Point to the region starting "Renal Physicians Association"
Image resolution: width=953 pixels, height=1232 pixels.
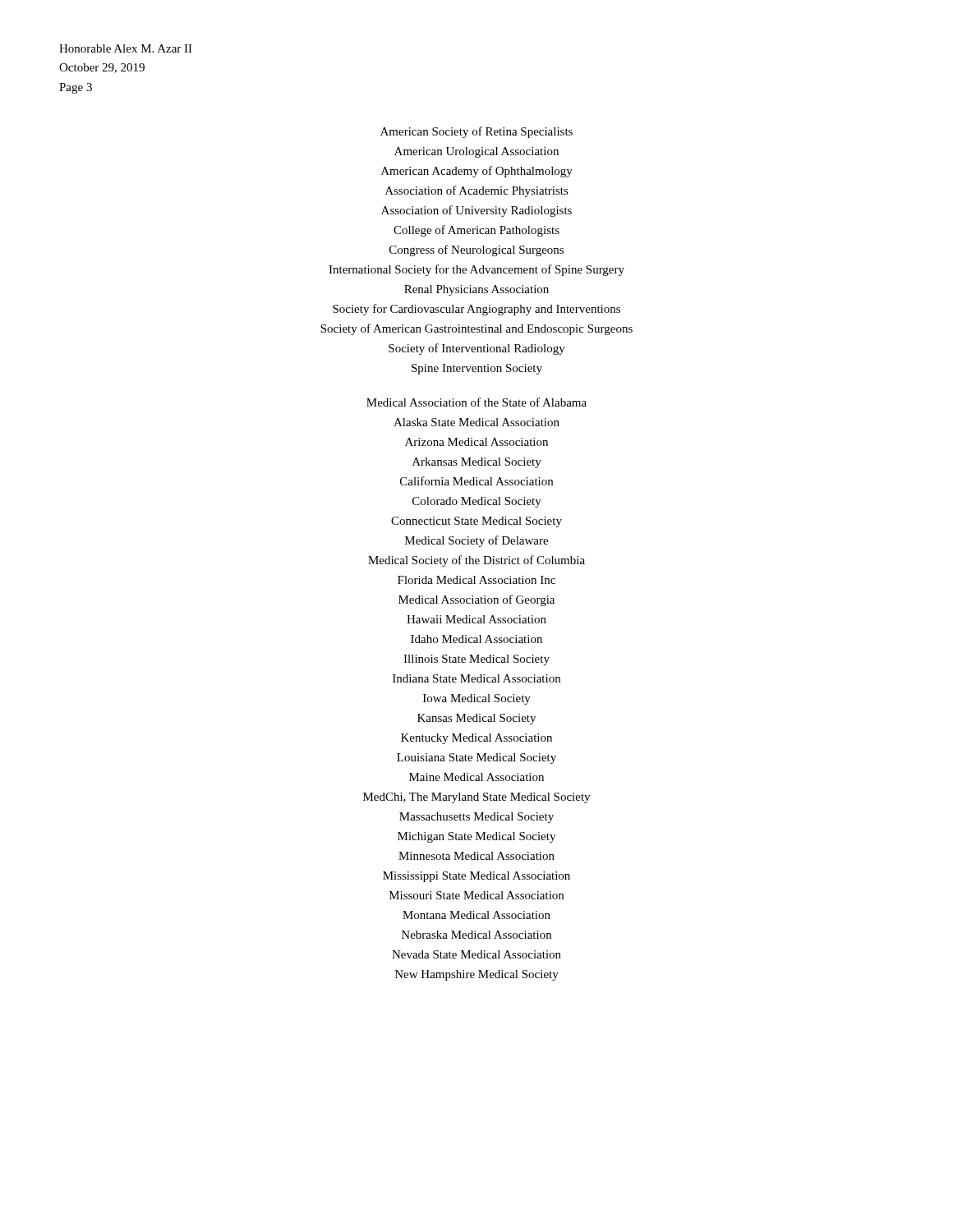(476, 289)
